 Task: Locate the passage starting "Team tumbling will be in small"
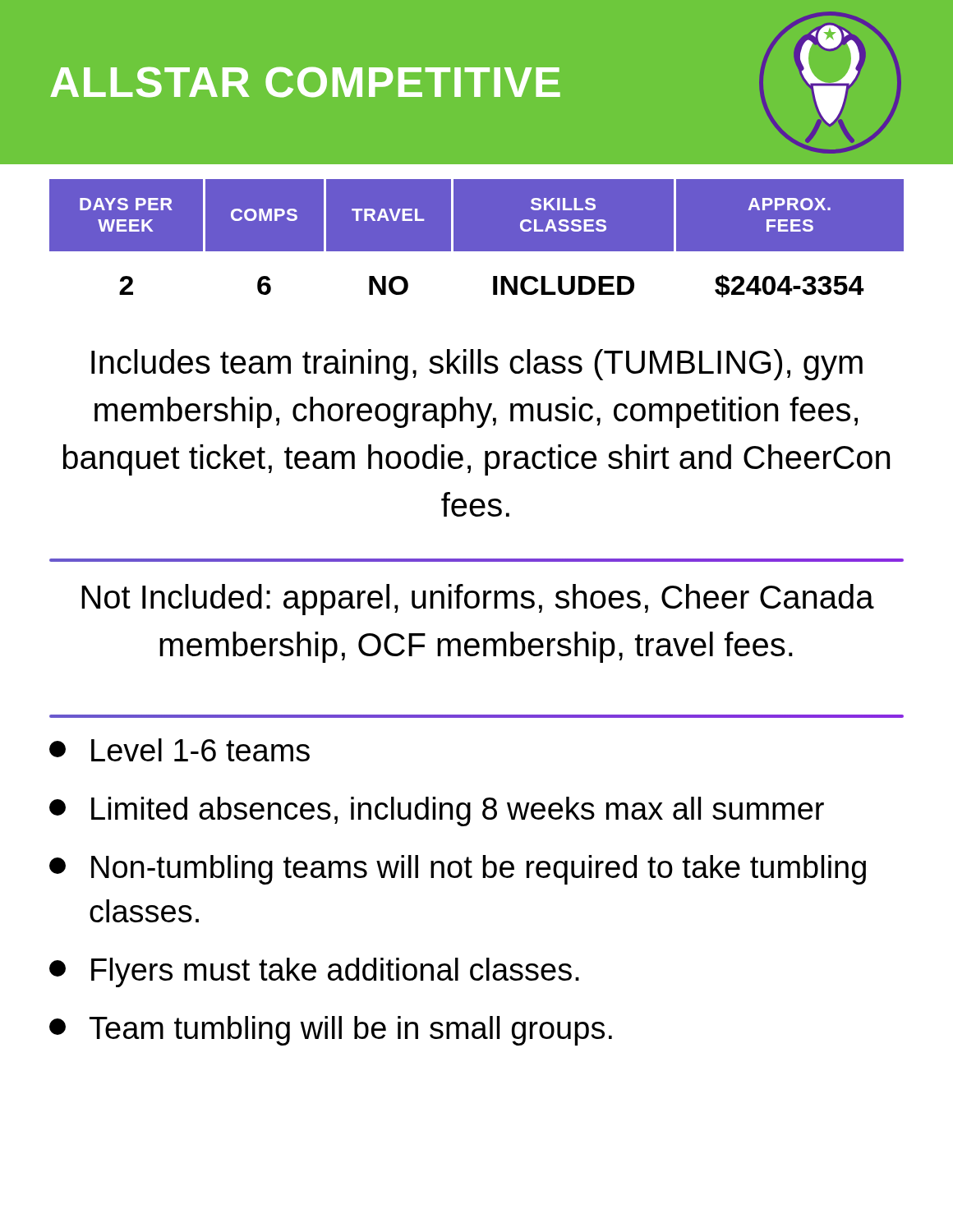[476, 1029]
